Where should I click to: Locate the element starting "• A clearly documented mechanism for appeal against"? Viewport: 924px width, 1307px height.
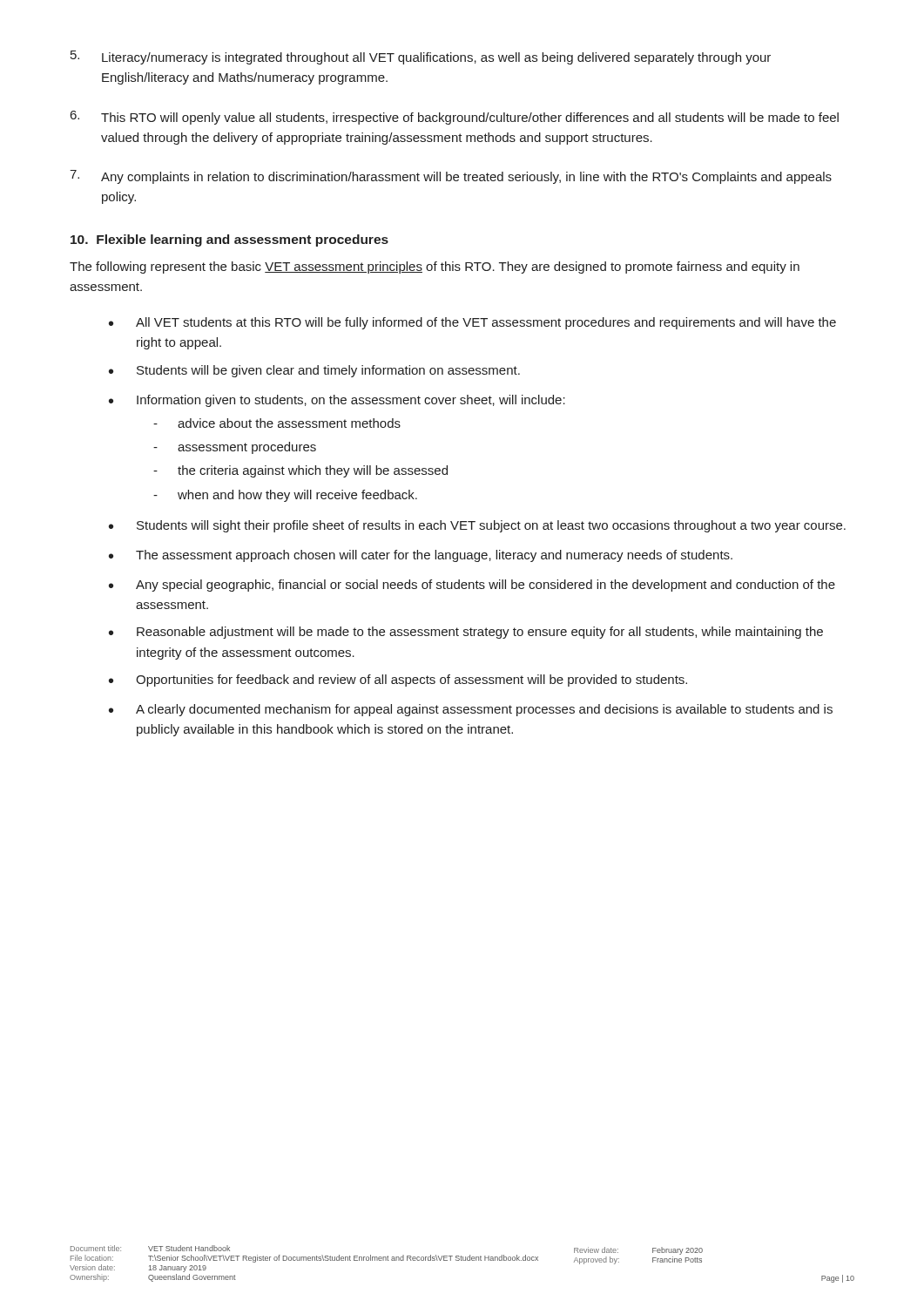(475, 719)
